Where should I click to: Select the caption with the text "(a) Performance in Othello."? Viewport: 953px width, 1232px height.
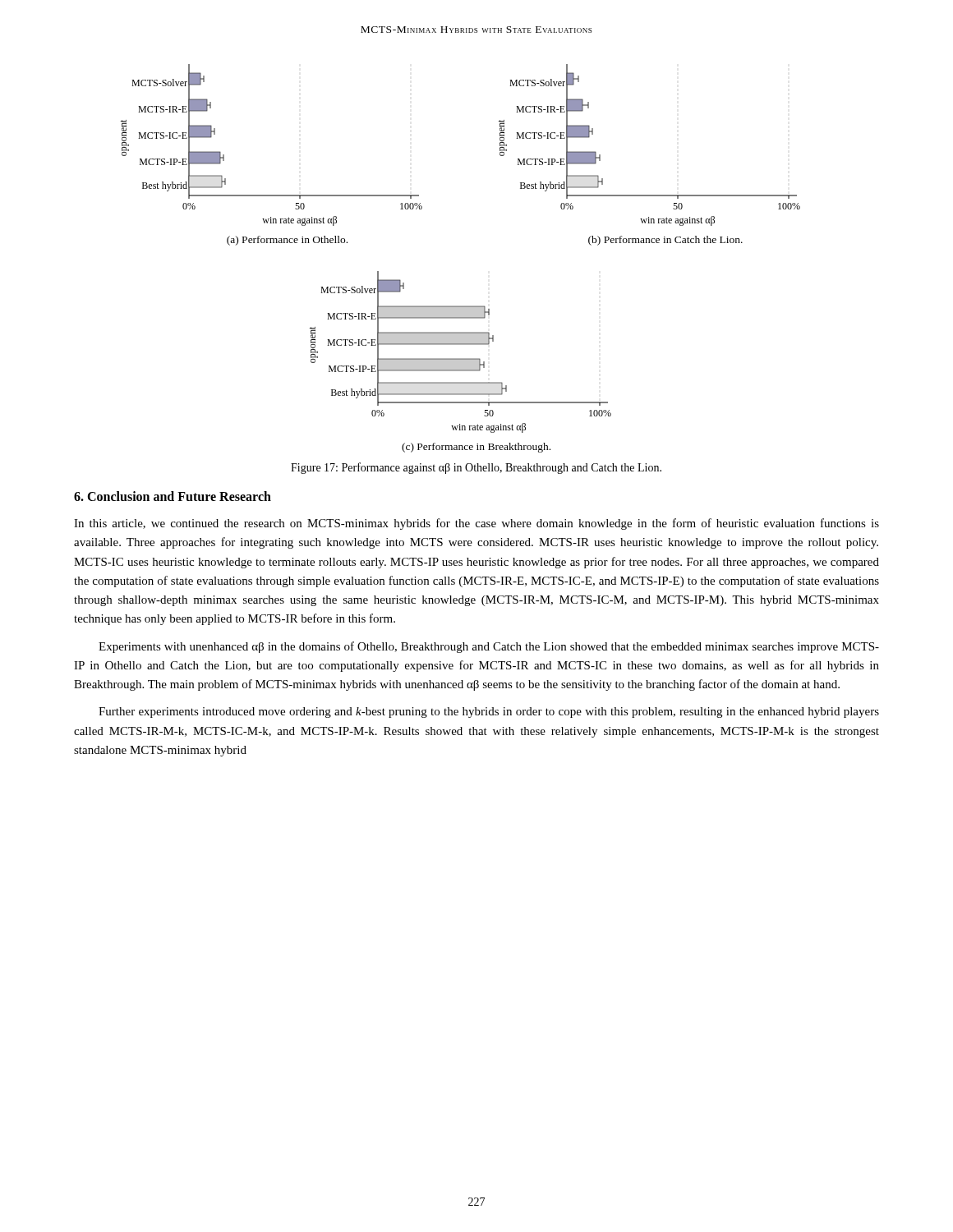(x=288, y=239)
